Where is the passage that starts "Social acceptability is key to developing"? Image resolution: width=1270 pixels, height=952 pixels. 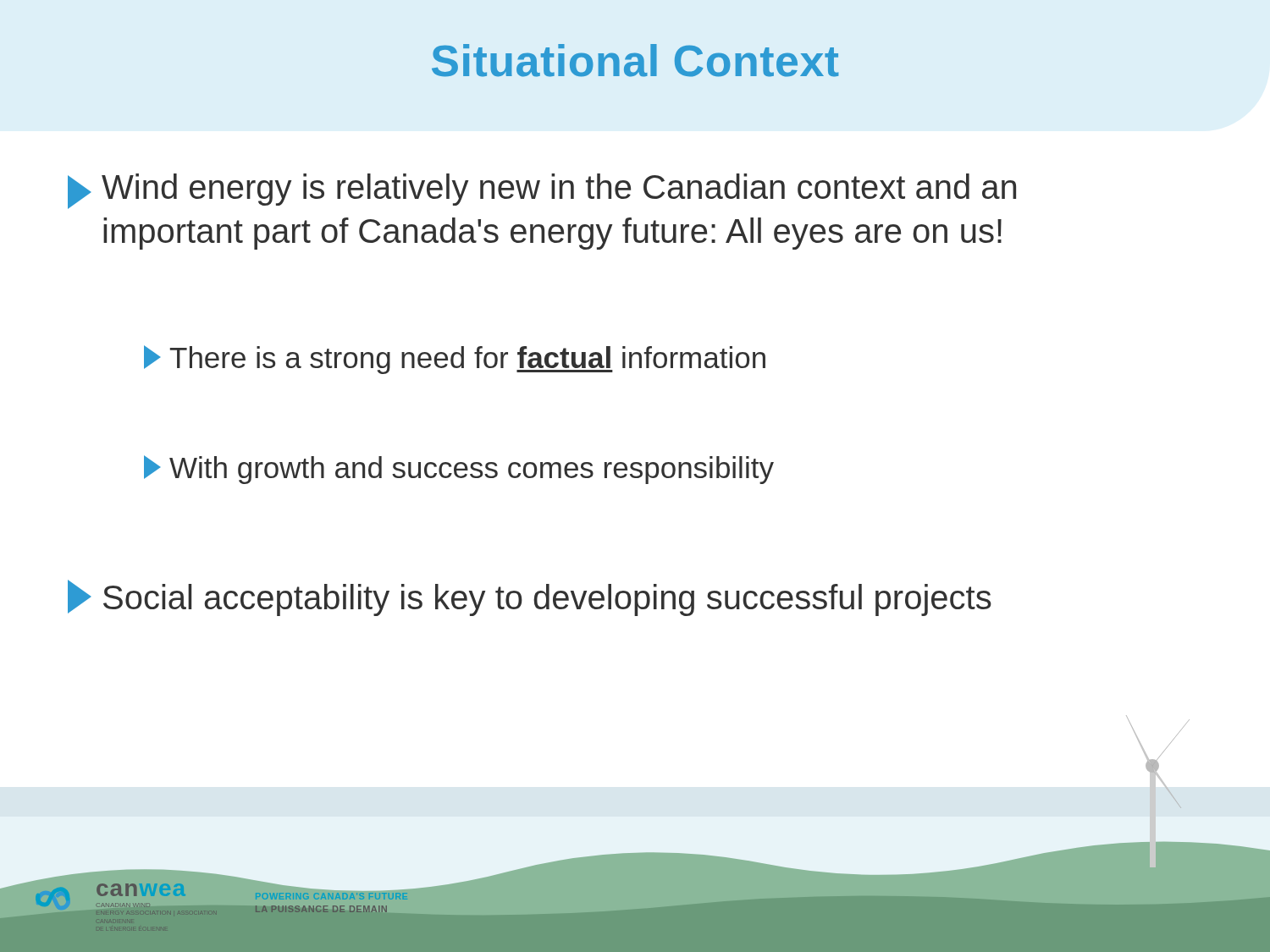(x=530, y=597)
